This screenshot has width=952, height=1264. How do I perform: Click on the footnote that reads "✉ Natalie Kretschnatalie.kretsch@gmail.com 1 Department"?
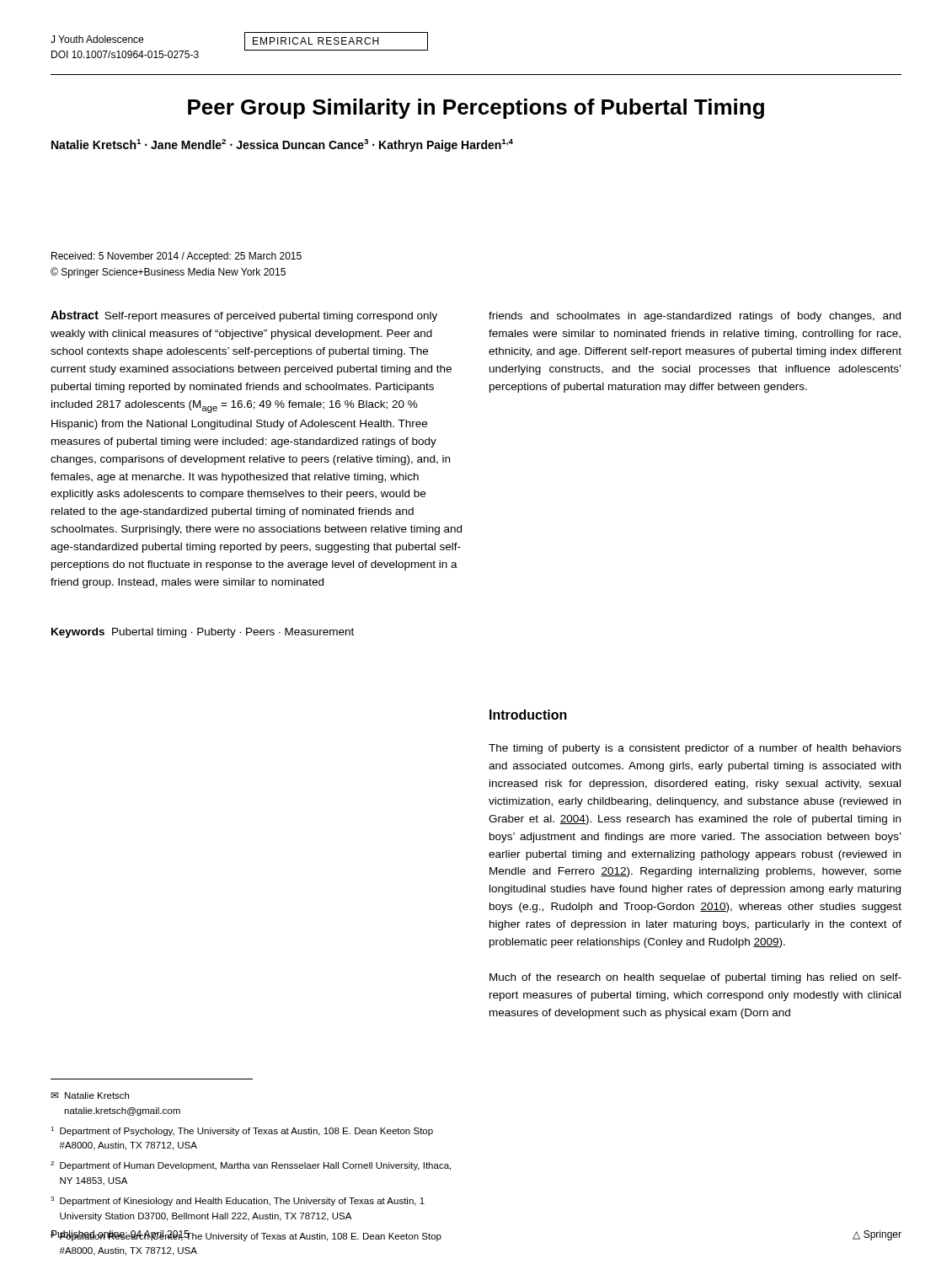pyautogui.click(x=257, y=1174)
